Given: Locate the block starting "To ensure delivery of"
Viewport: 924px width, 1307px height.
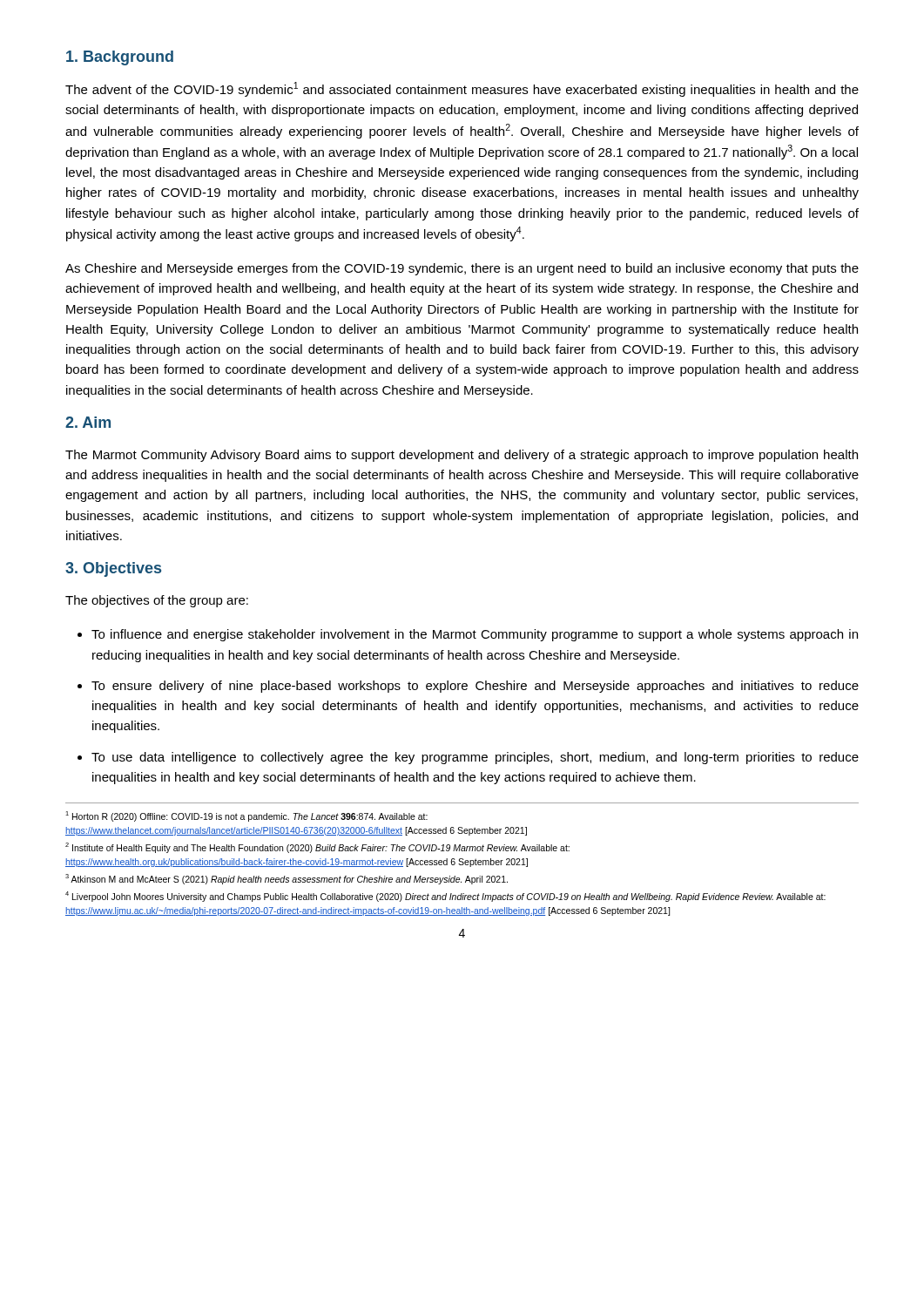Looking at the screenshot, I should click(x=475, y=705).
